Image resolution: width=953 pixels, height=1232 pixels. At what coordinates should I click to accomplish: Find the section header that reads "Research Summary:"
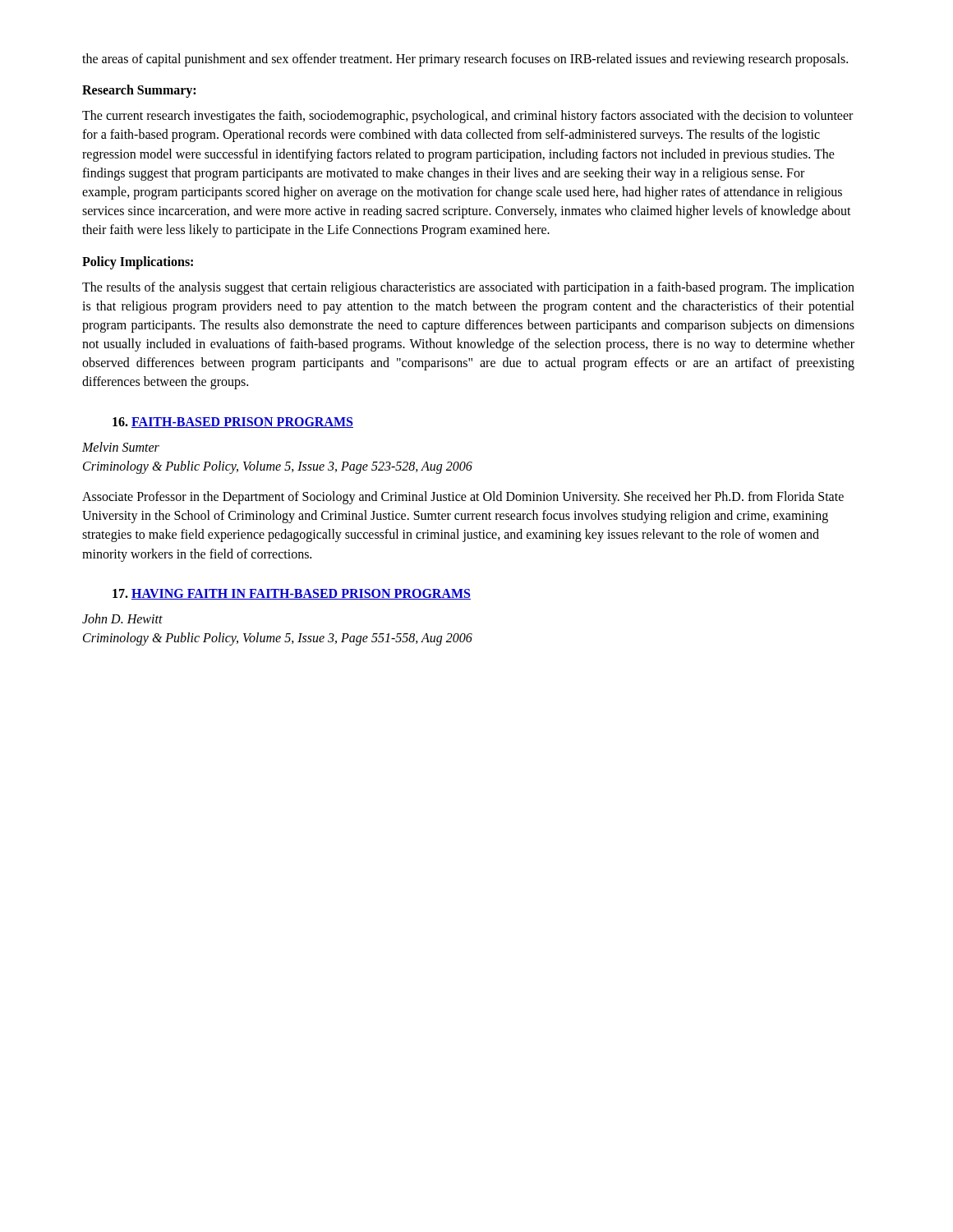140,90
